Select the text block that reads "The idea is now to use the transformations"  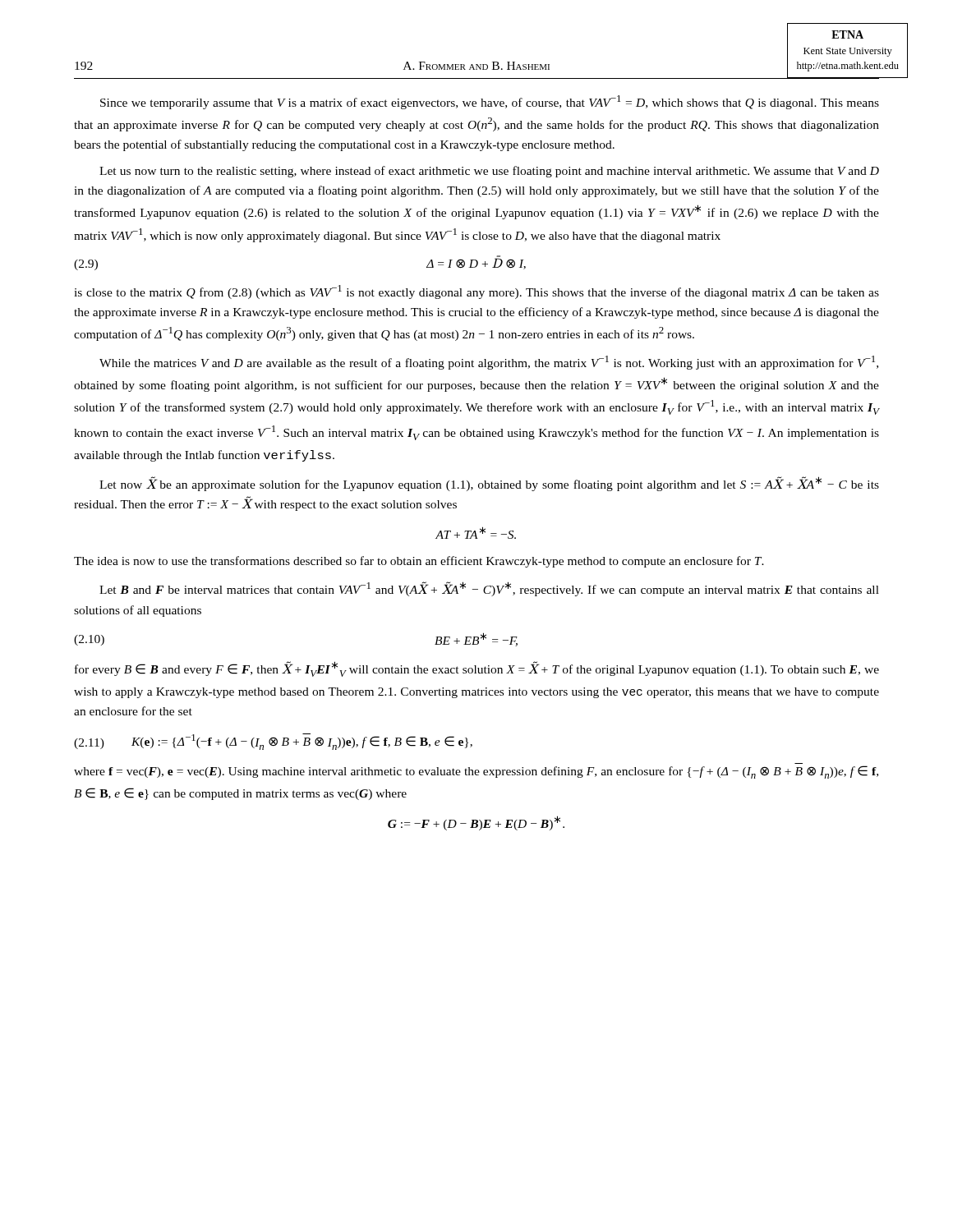[476, 561]
